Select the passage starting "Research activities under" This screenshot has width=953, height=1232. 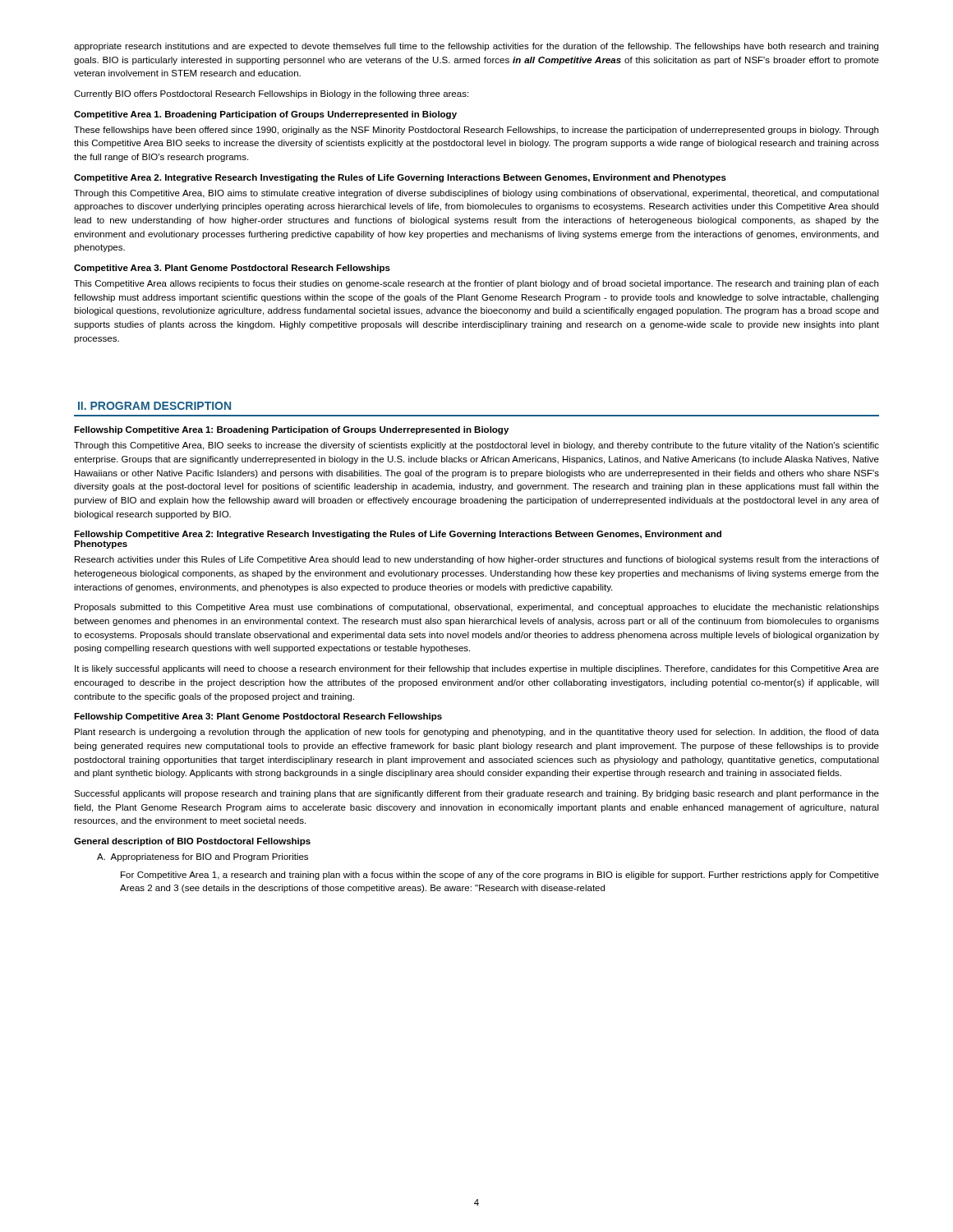476,573
